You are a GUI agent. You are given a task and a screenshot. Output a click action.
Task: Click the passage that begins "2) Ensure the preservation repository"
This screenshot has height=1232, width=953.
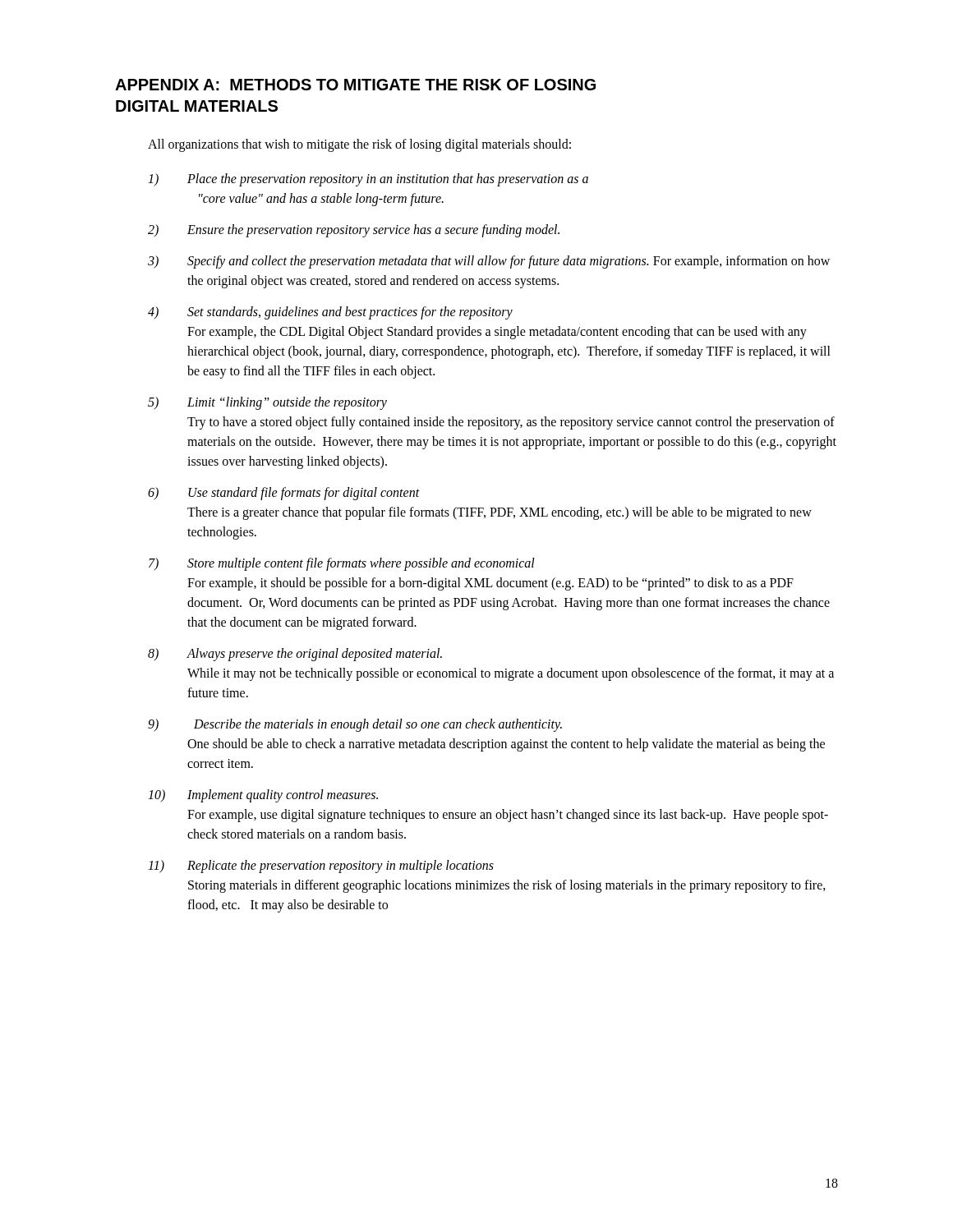click(493, 230)
